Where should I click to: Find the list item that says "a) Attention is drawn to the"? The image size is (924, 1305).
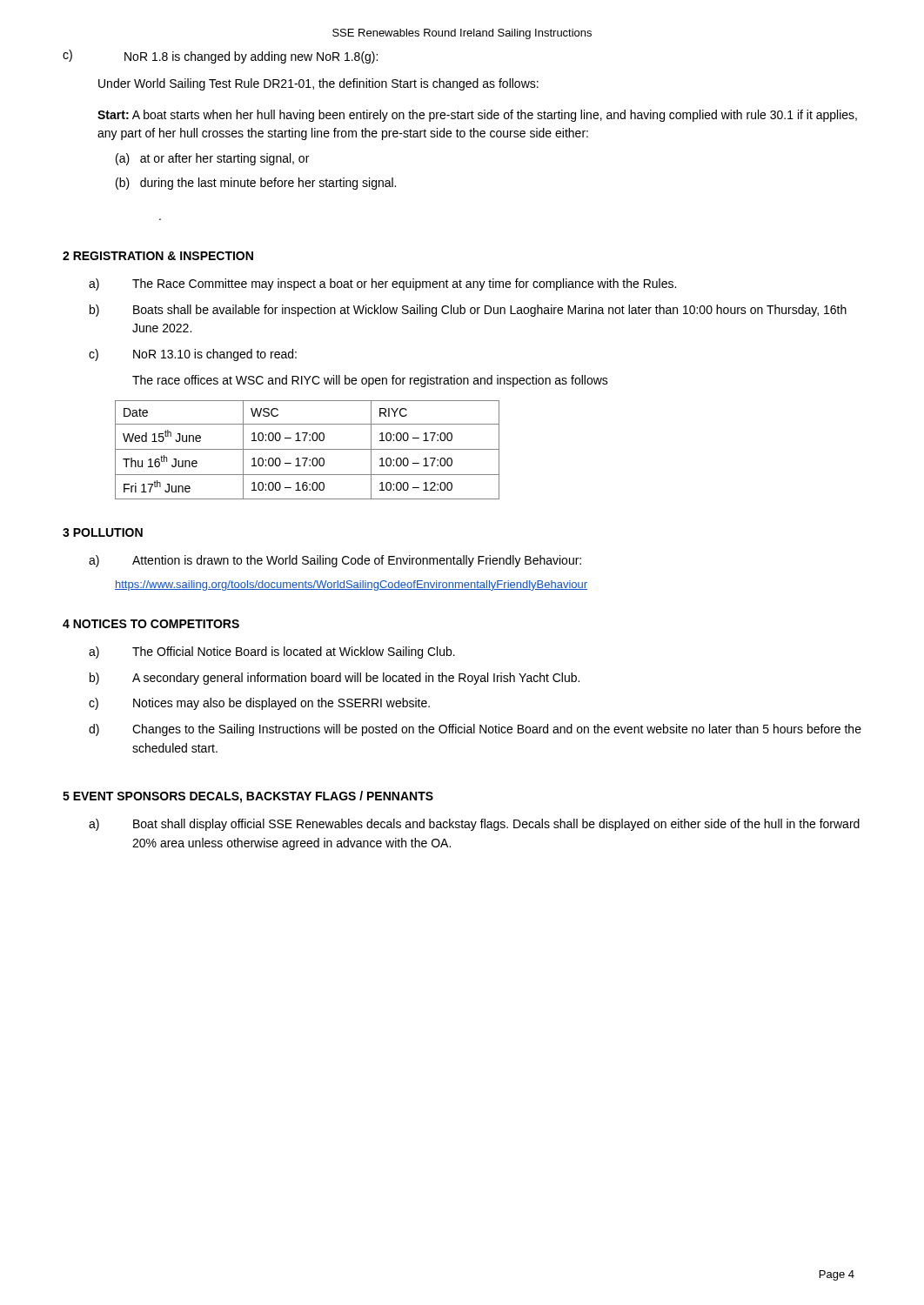tap(462, 561)
